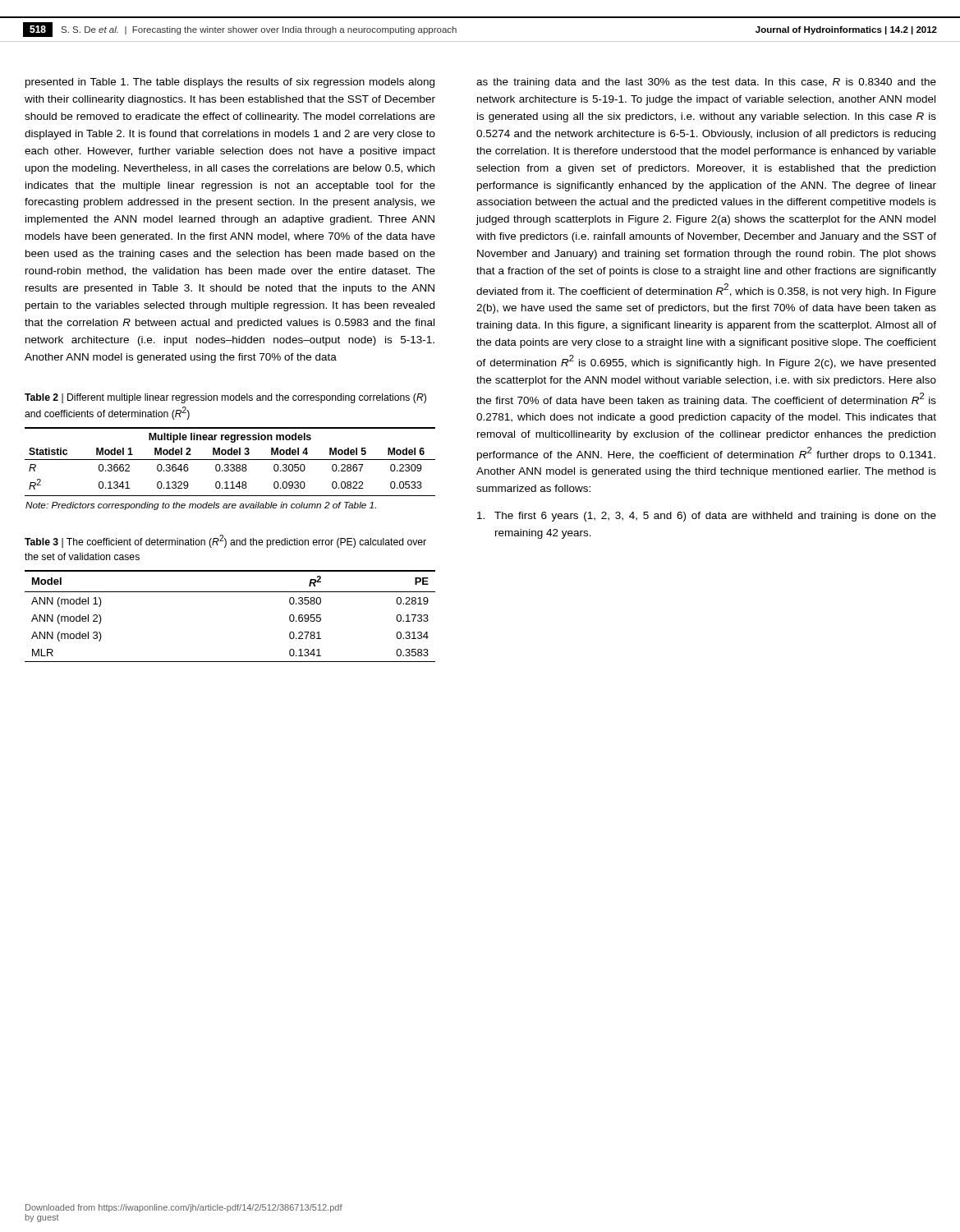The height and width of the screenshot is (1232, 960).
Task: Find the table that mentions "Model 1"
Action: tap(230, 470)
